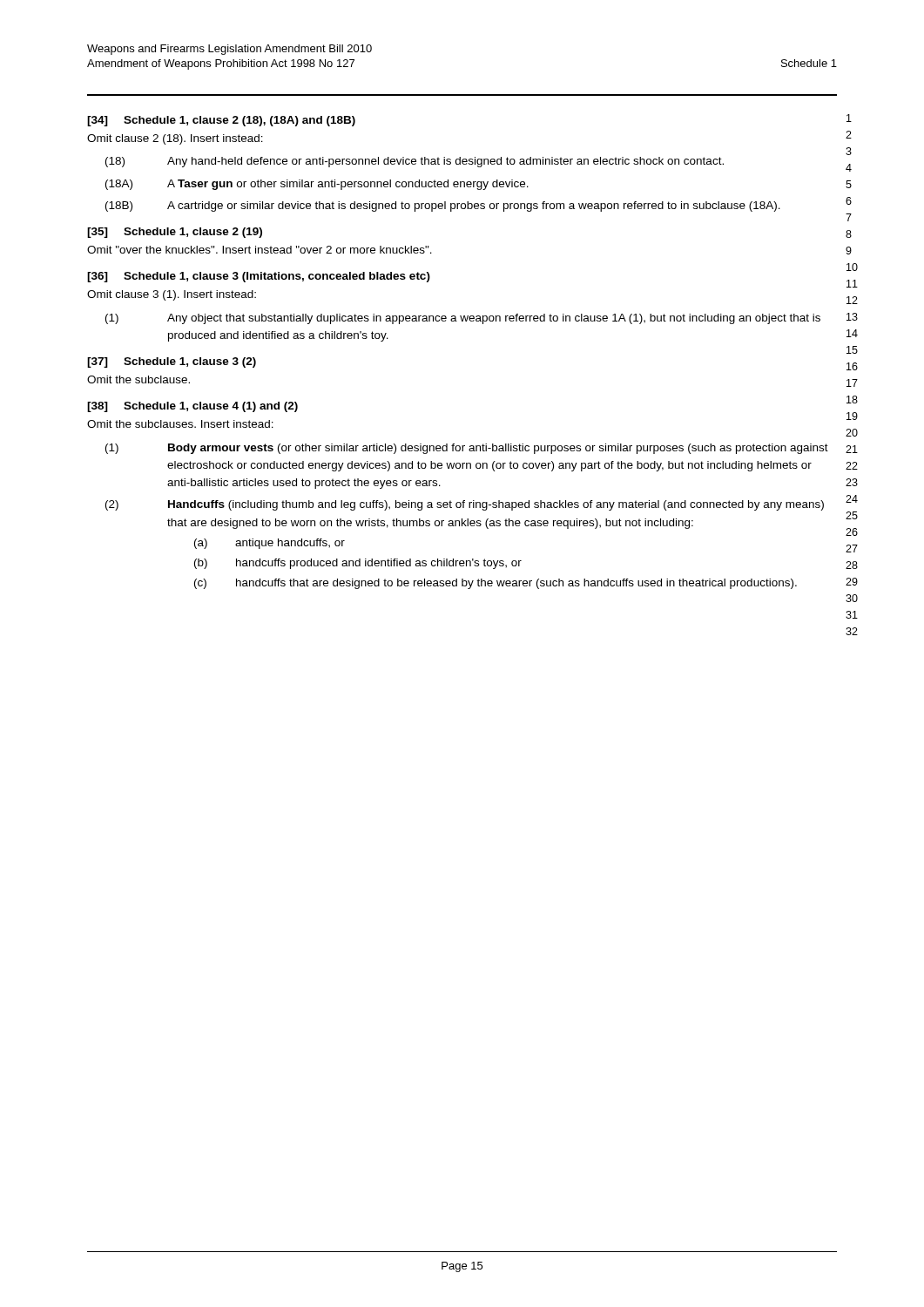The width and height of the screenshot is (924, 1307).
Task: Point to the block starting "(18A) A Taser gun"
Action: pos(462,184)
